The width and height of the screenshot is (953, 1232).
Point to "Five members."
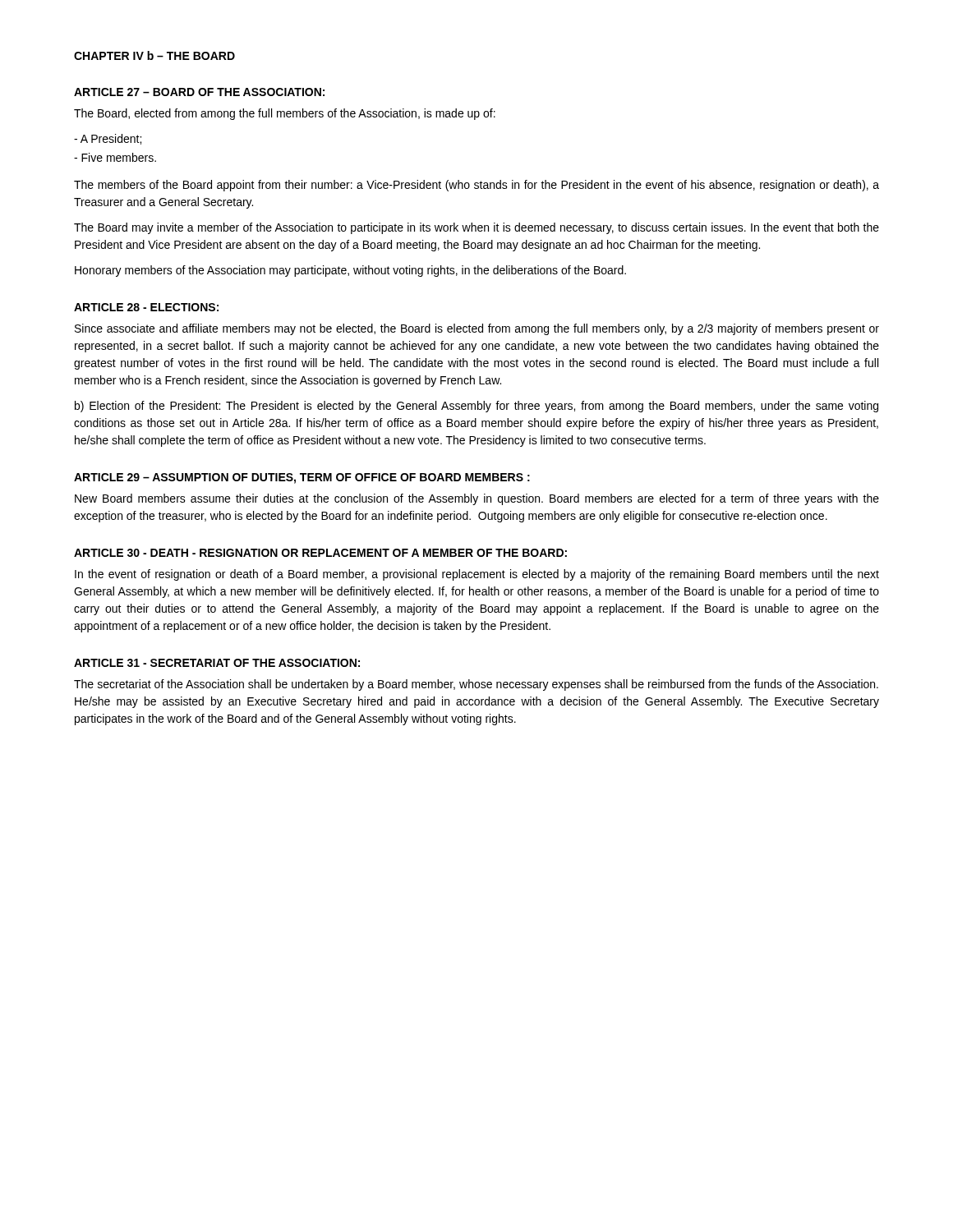116,158
